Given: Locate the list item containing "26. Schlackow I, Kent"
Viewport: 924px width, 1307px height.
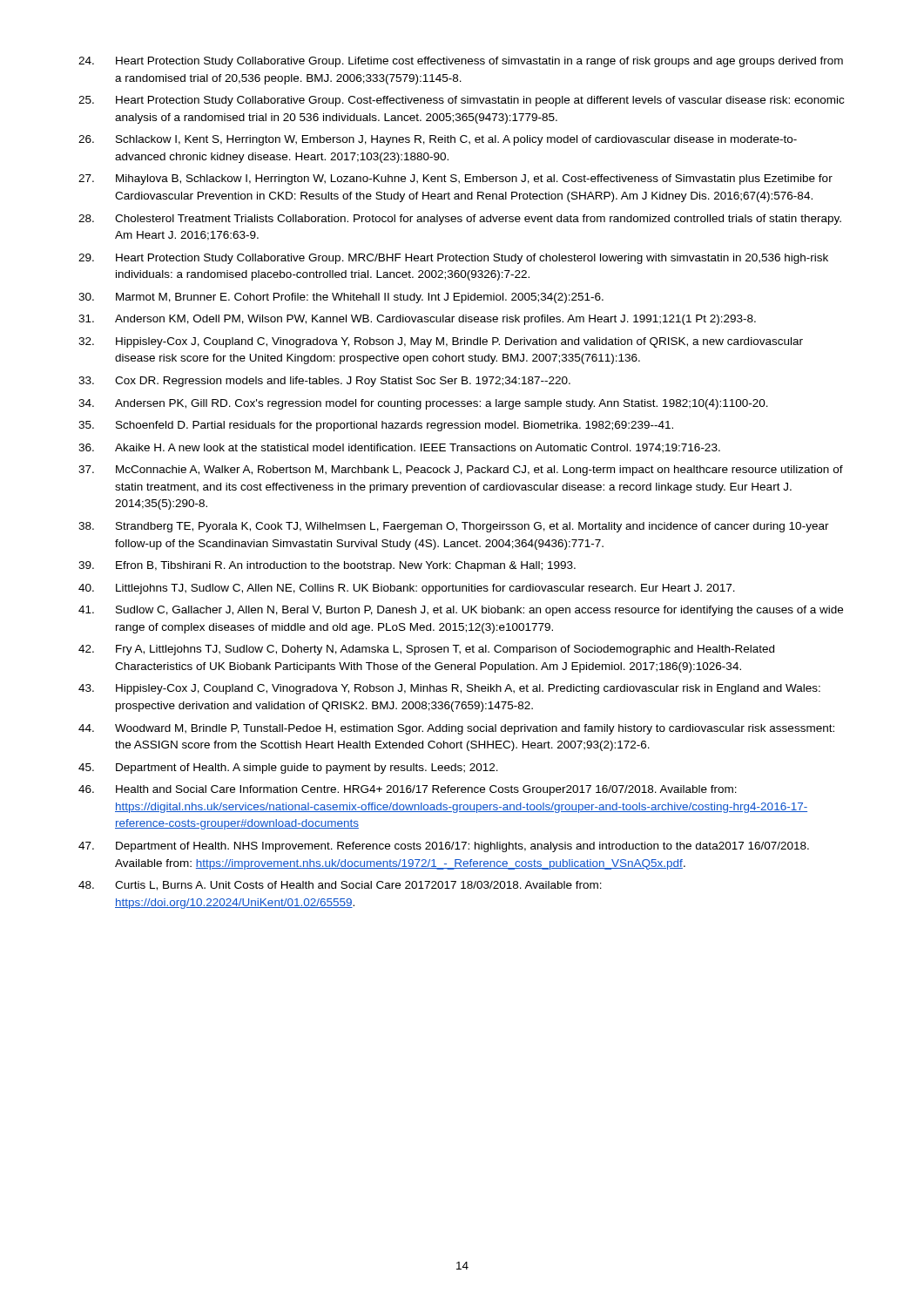Looking at the screenshot, I should (x=462, y=148).
